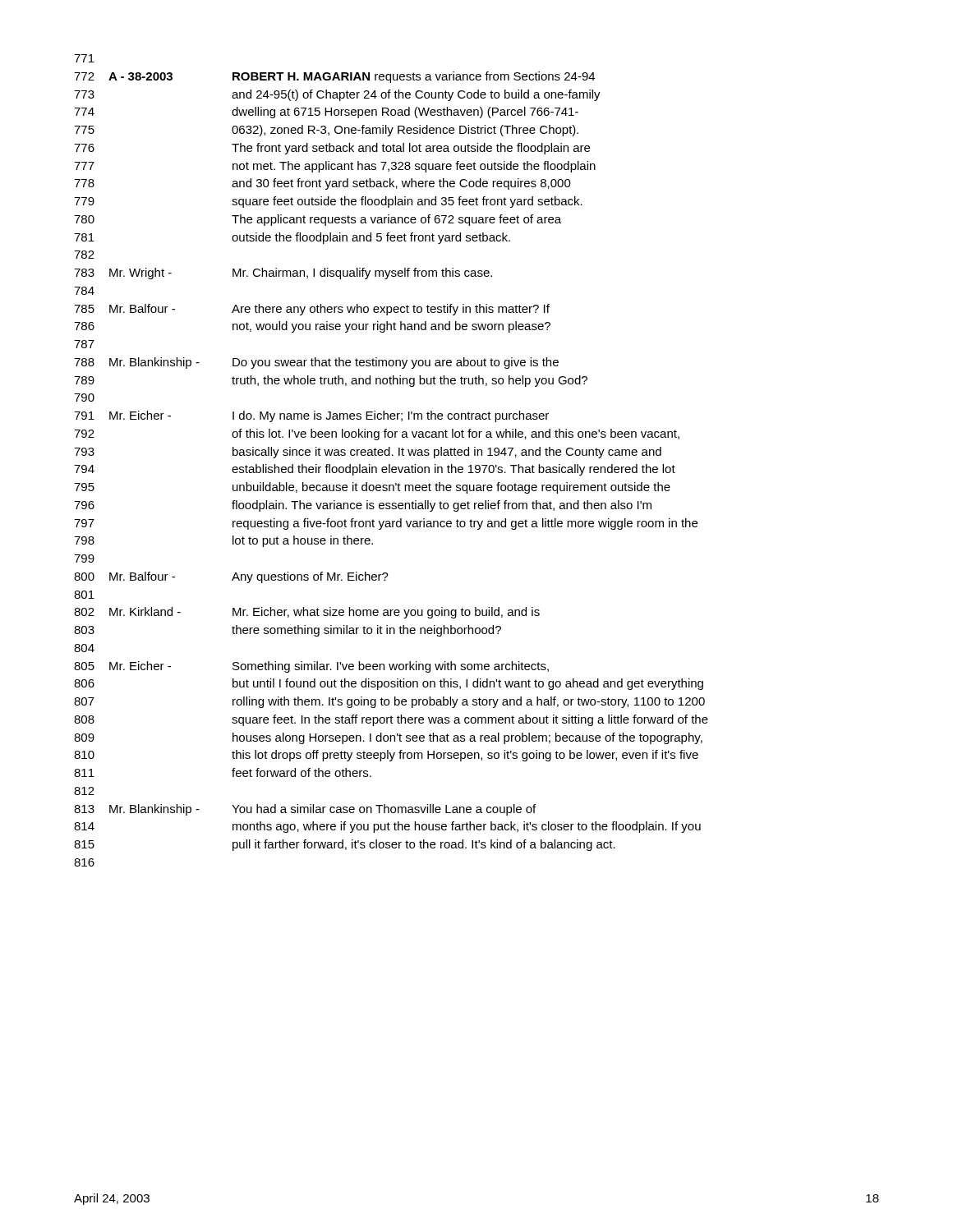
Task: Click on the passage starting "785 Mr. Balfour -"
Action: tap(476, 308)
